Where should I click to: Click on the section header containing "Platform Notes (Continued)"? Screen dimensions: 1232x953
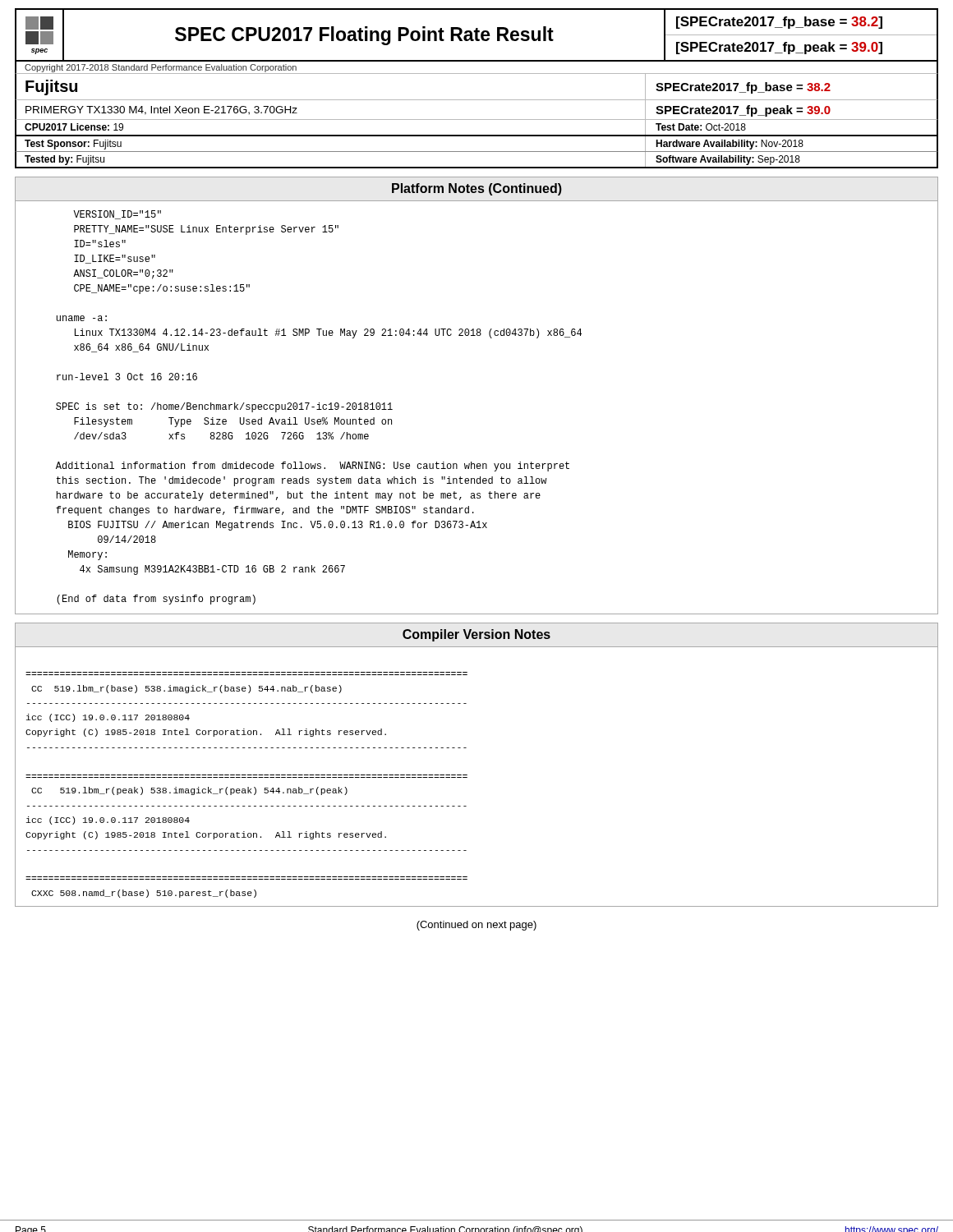pos(476,188)
